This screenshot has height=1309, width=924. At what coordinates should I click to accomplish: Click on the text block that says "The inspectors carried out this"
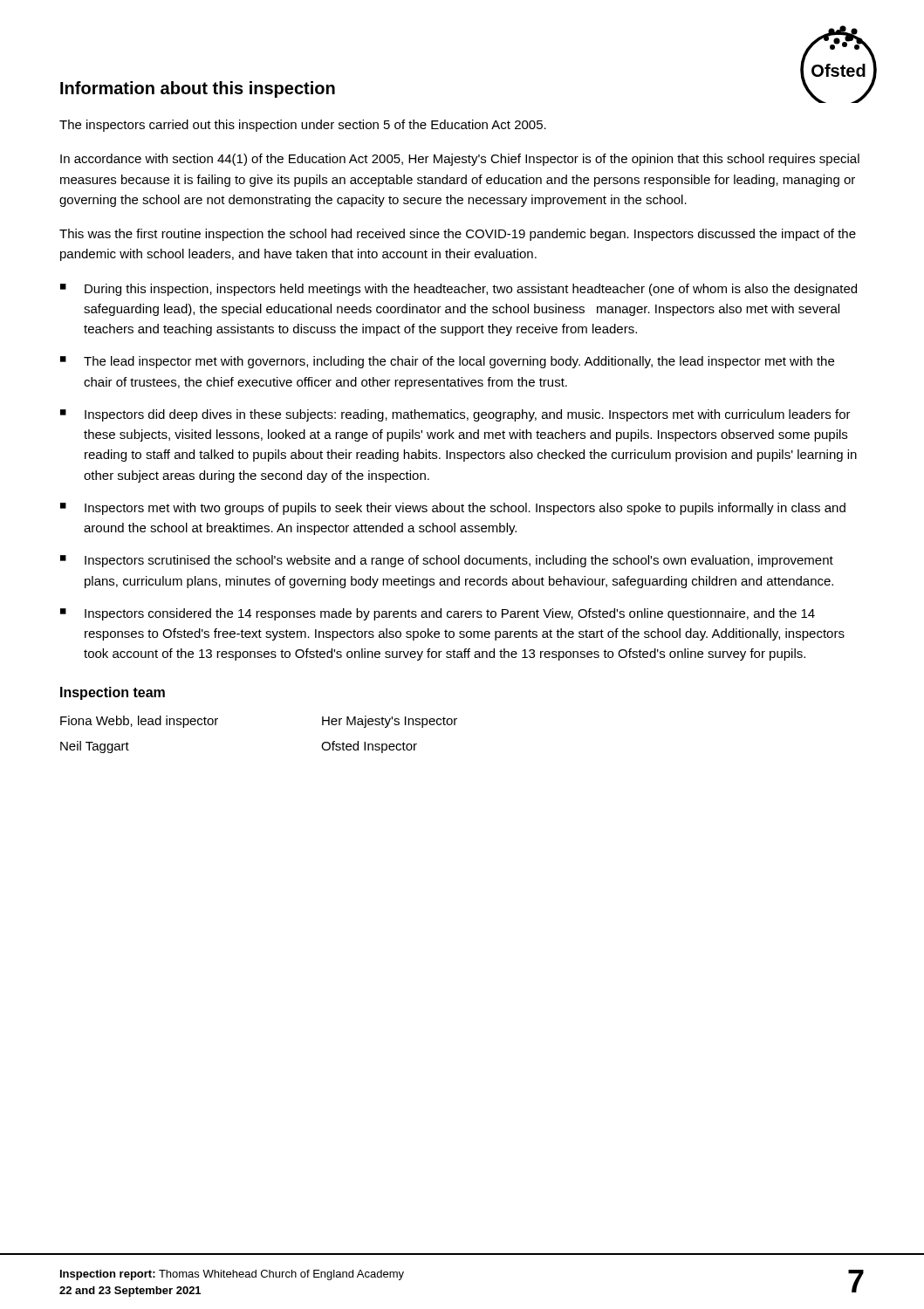tap(303, 124)
